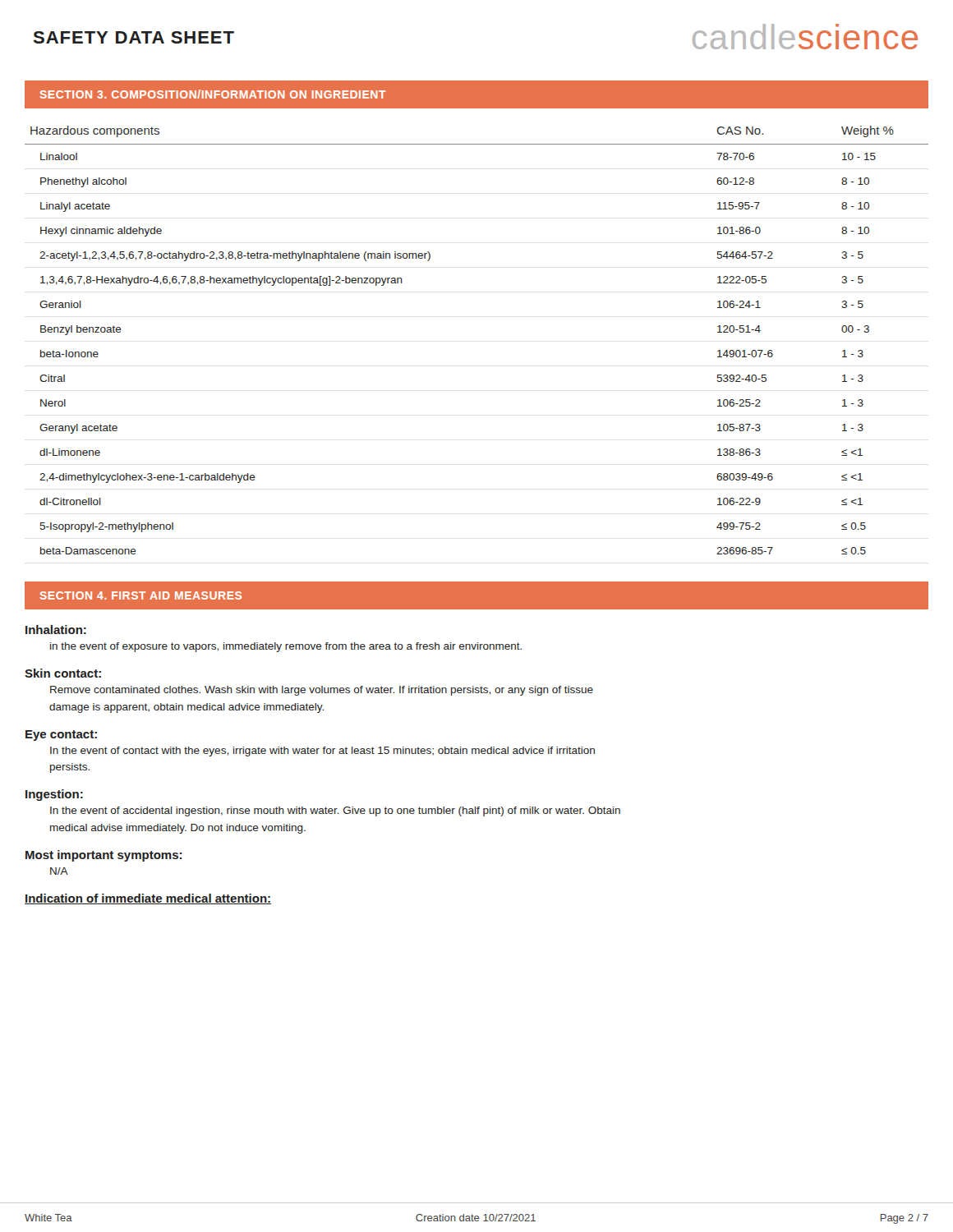The width and height of the screenshot is (953, 1232).
Task: Find "Skin contact:" on this page
Action: (x=63, y=673)
